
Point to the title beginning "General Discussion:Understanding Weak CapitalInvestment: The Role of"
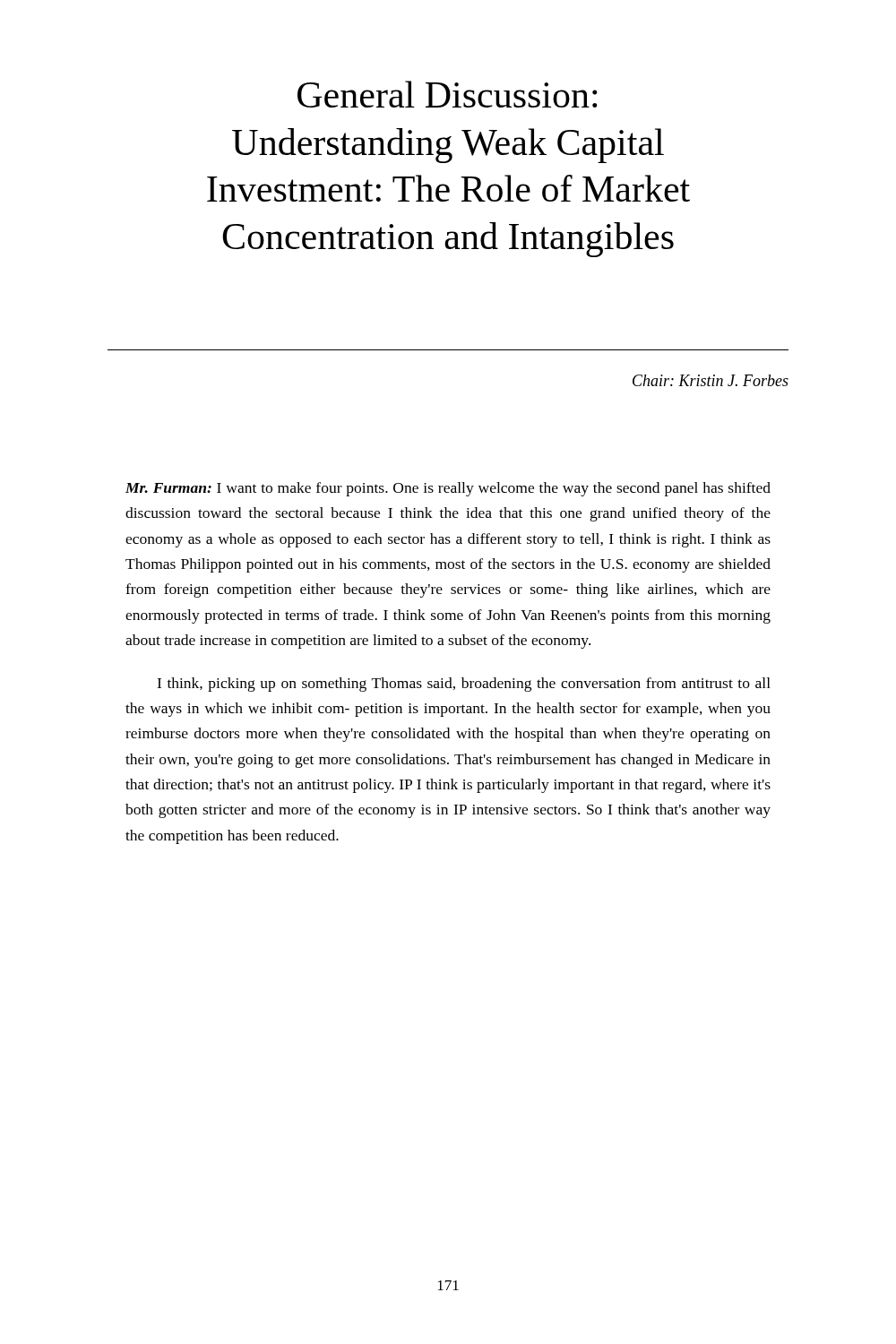(x=448, y=166)
